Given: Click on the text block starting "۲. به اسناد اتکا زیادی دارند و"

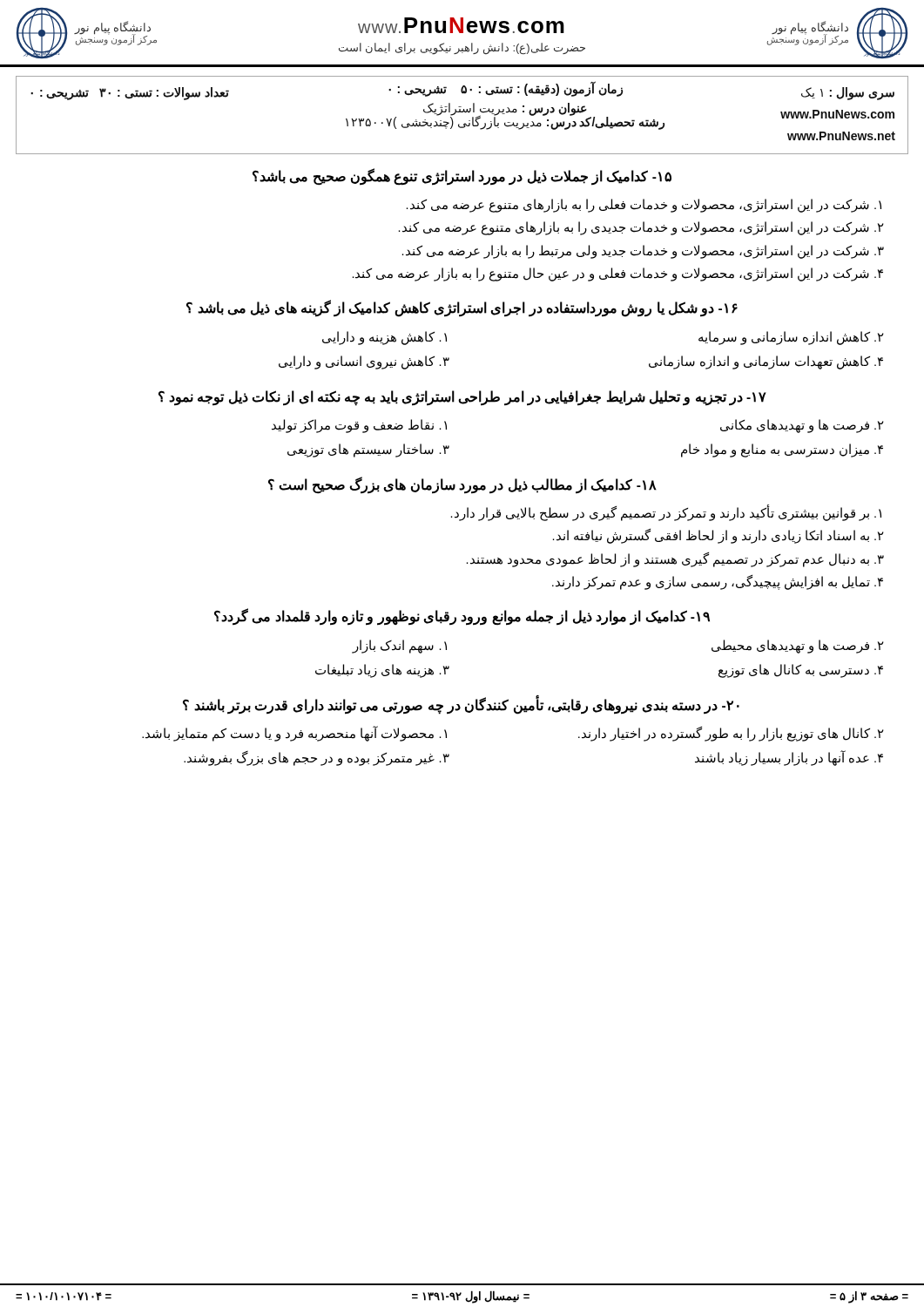Looking at the screenshot, I should [x=718, y=536].
